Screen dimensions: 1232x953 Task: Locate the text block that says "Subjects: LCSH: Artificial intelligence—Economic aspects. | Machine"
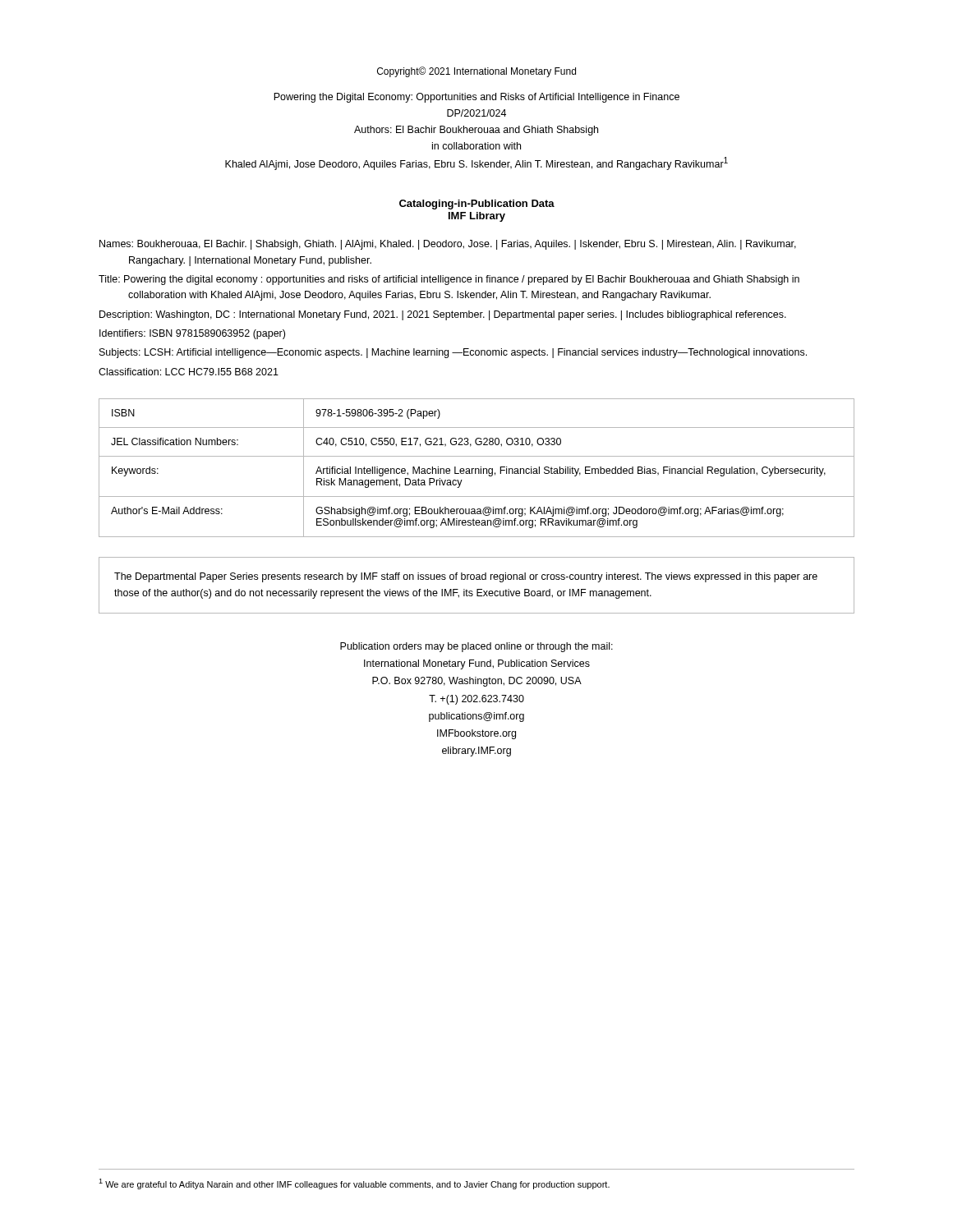(476, 353)
